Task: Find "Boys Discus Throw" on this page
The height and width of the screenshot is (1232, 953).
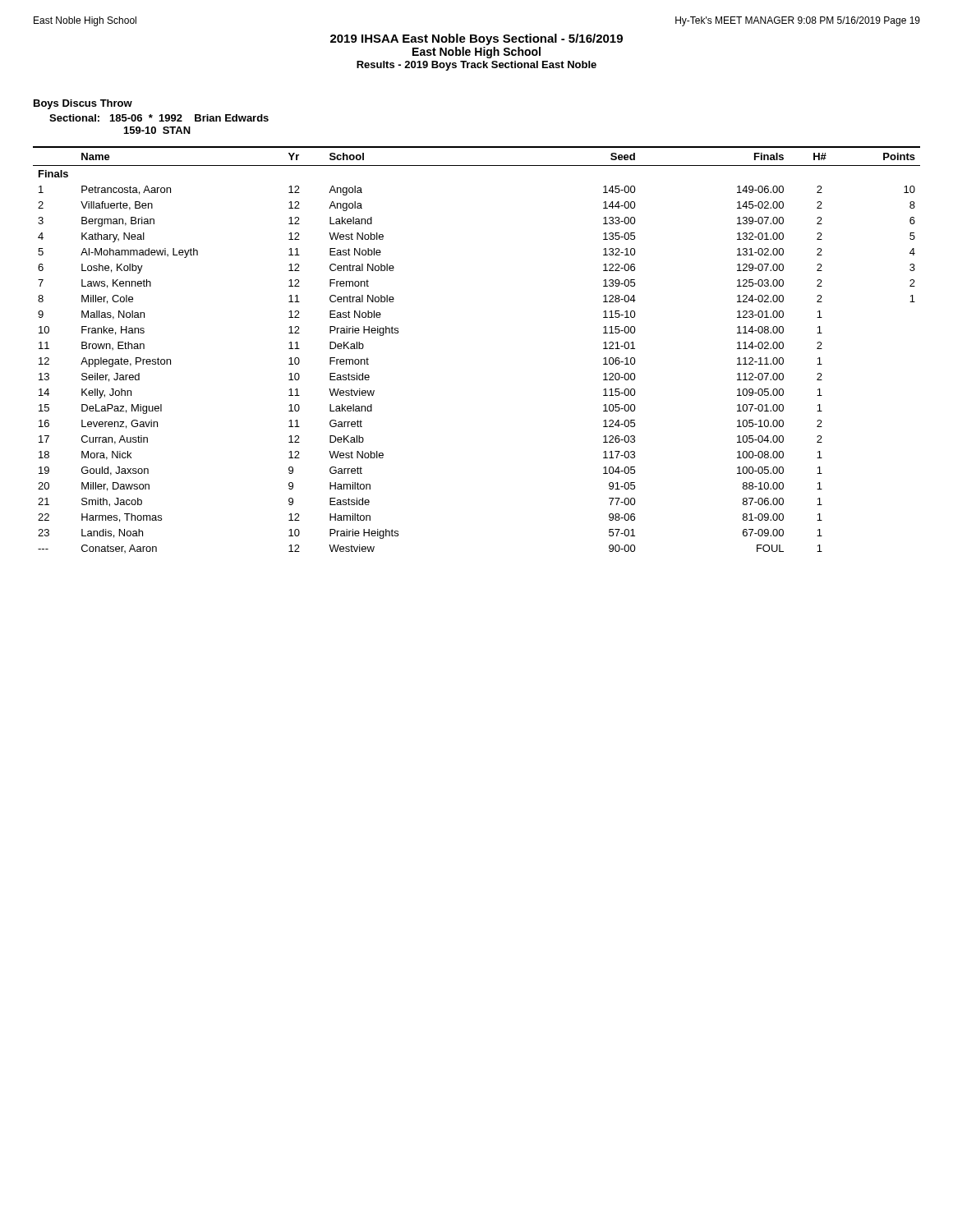Action: [x=82, y=103]
